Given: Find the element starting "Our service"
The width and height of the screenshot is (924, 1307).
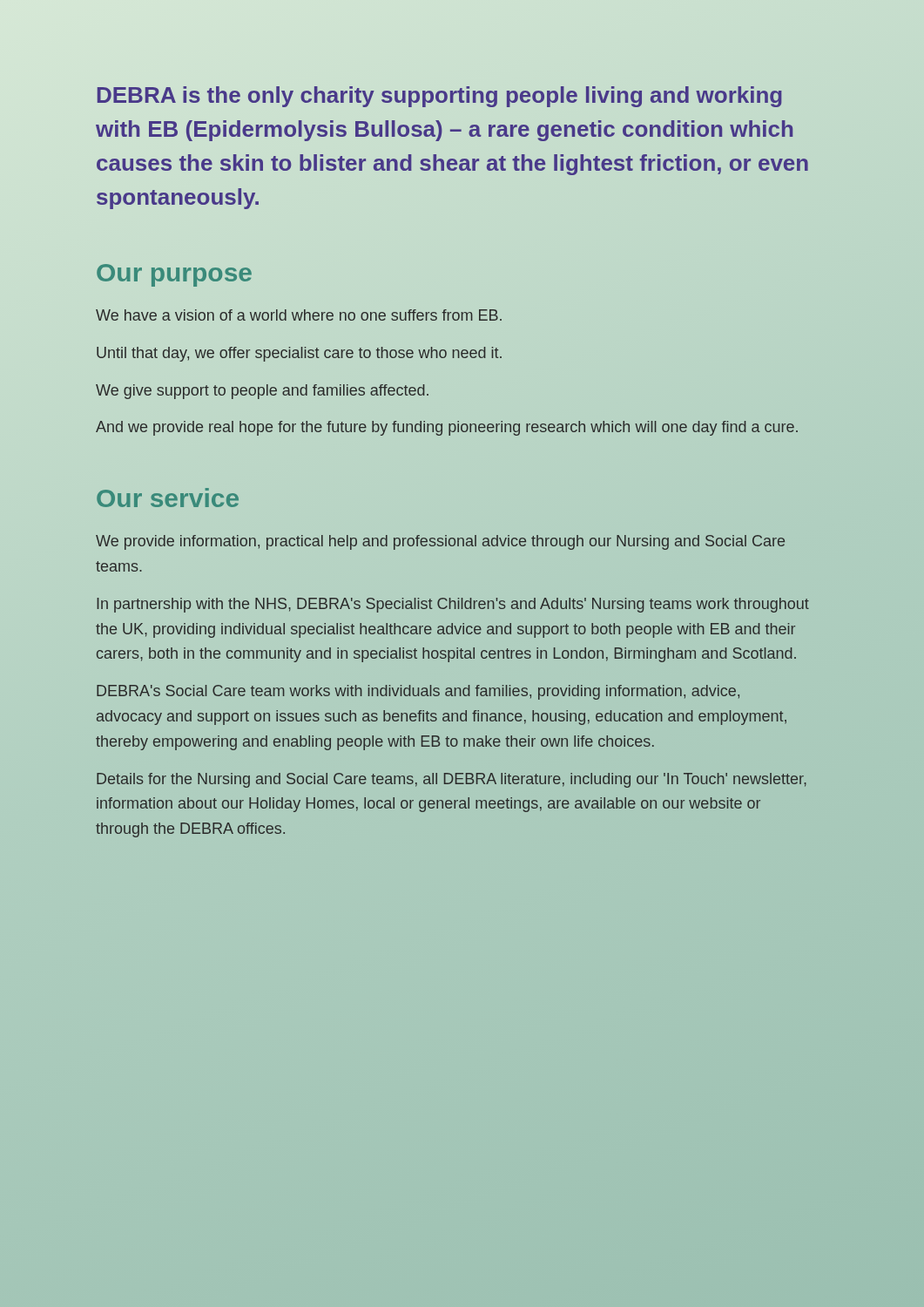Looking at the screenshot, I should (168, 498).
